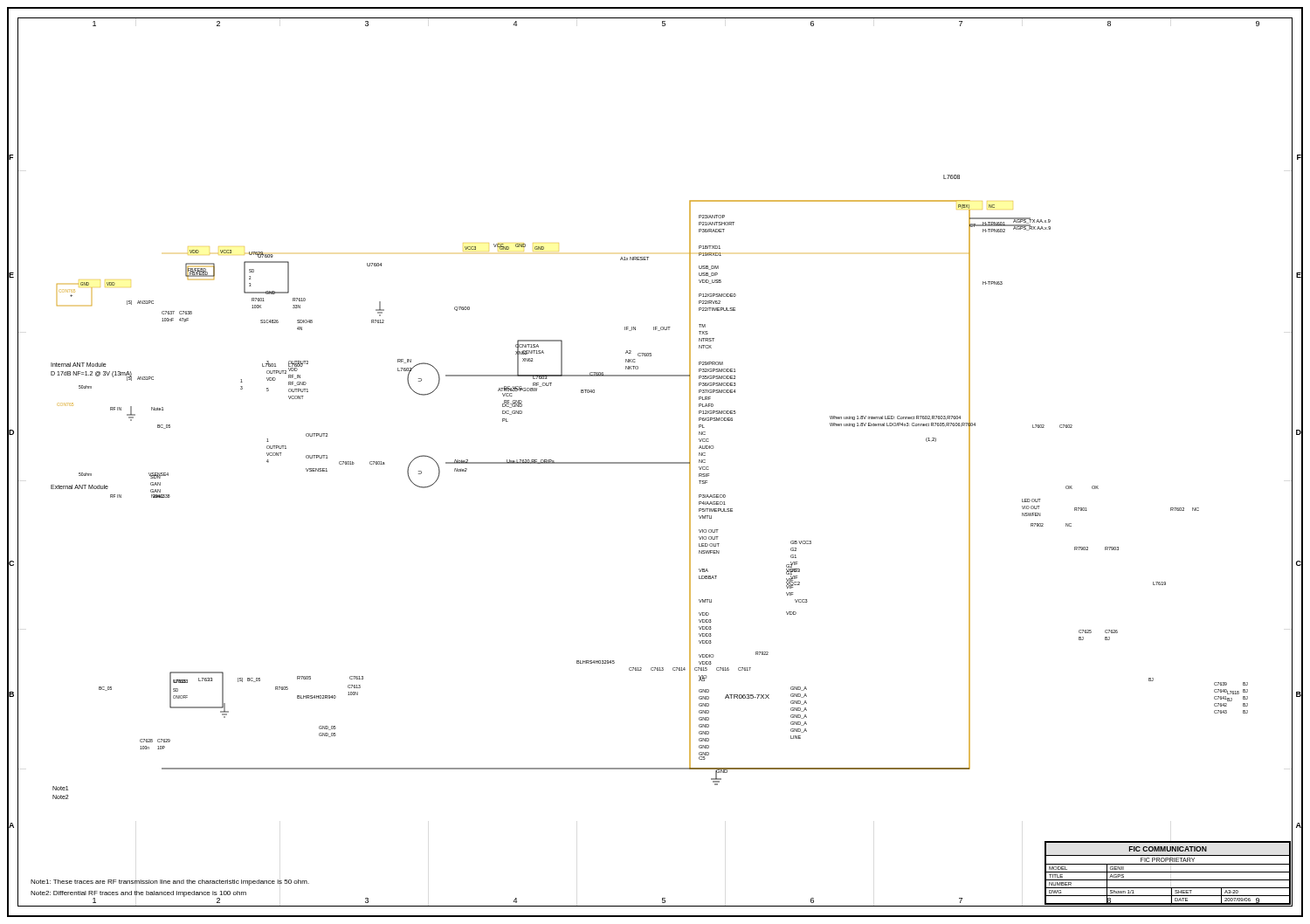The image size is (1310, 924).
Task: Click the passage that begins "Note1: These traces are RF transmission line"
Action: (x=170, y=888)
